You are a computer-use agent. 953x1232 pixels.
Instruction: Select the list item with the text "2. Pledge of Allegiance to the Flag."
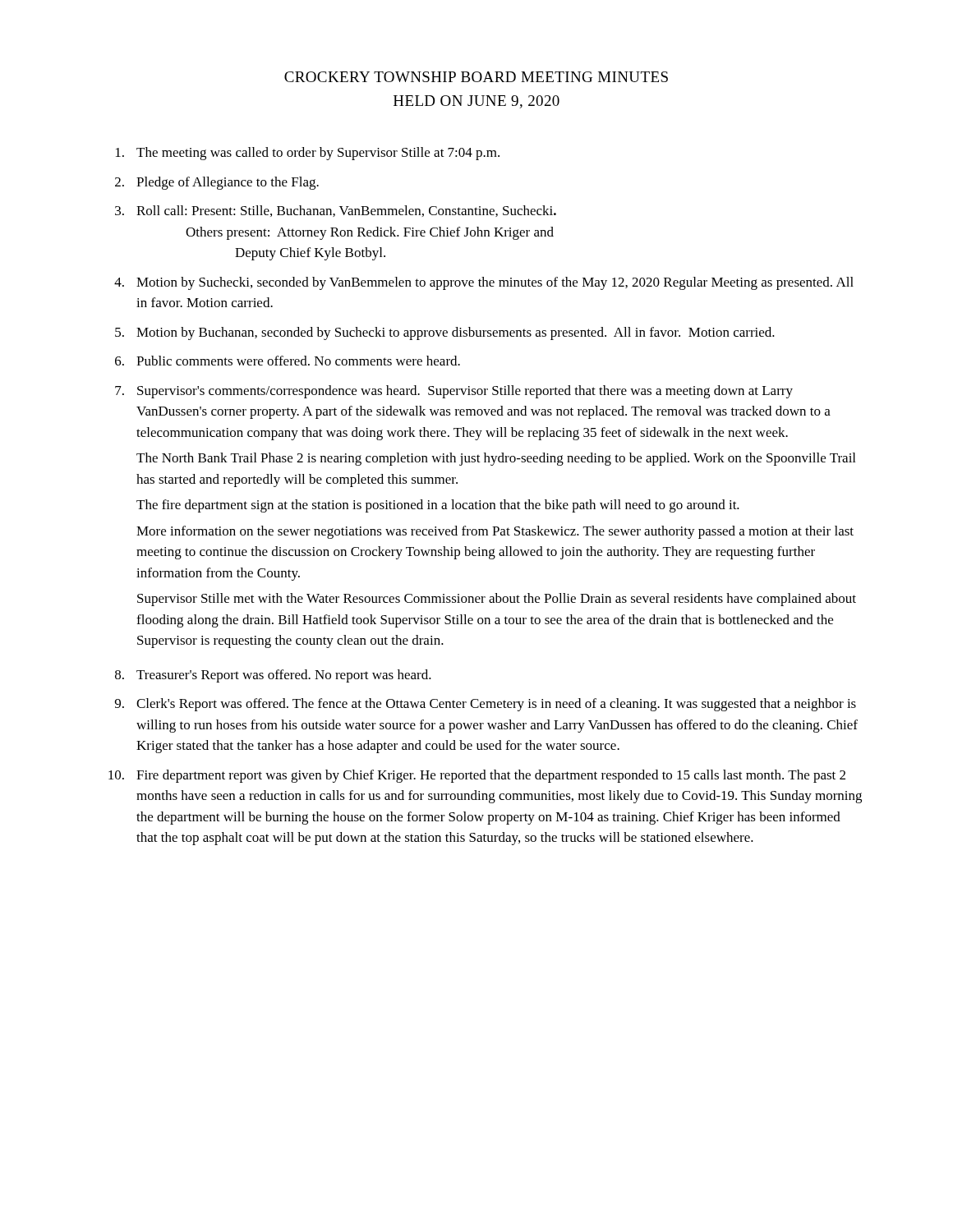[x=217, y=183]
